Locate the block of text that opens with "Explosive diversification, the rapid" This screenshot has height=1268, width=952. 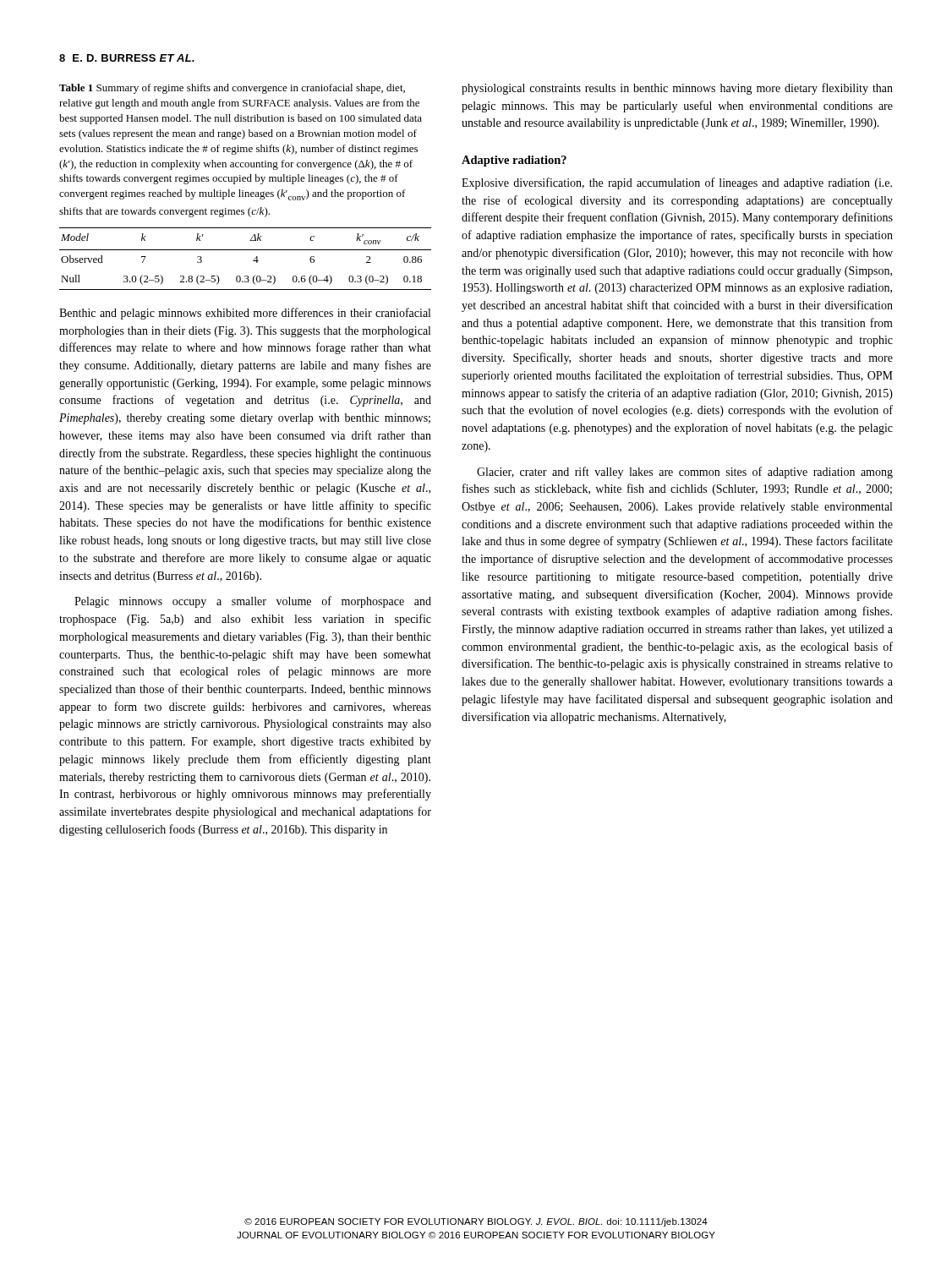click(677, 183)
